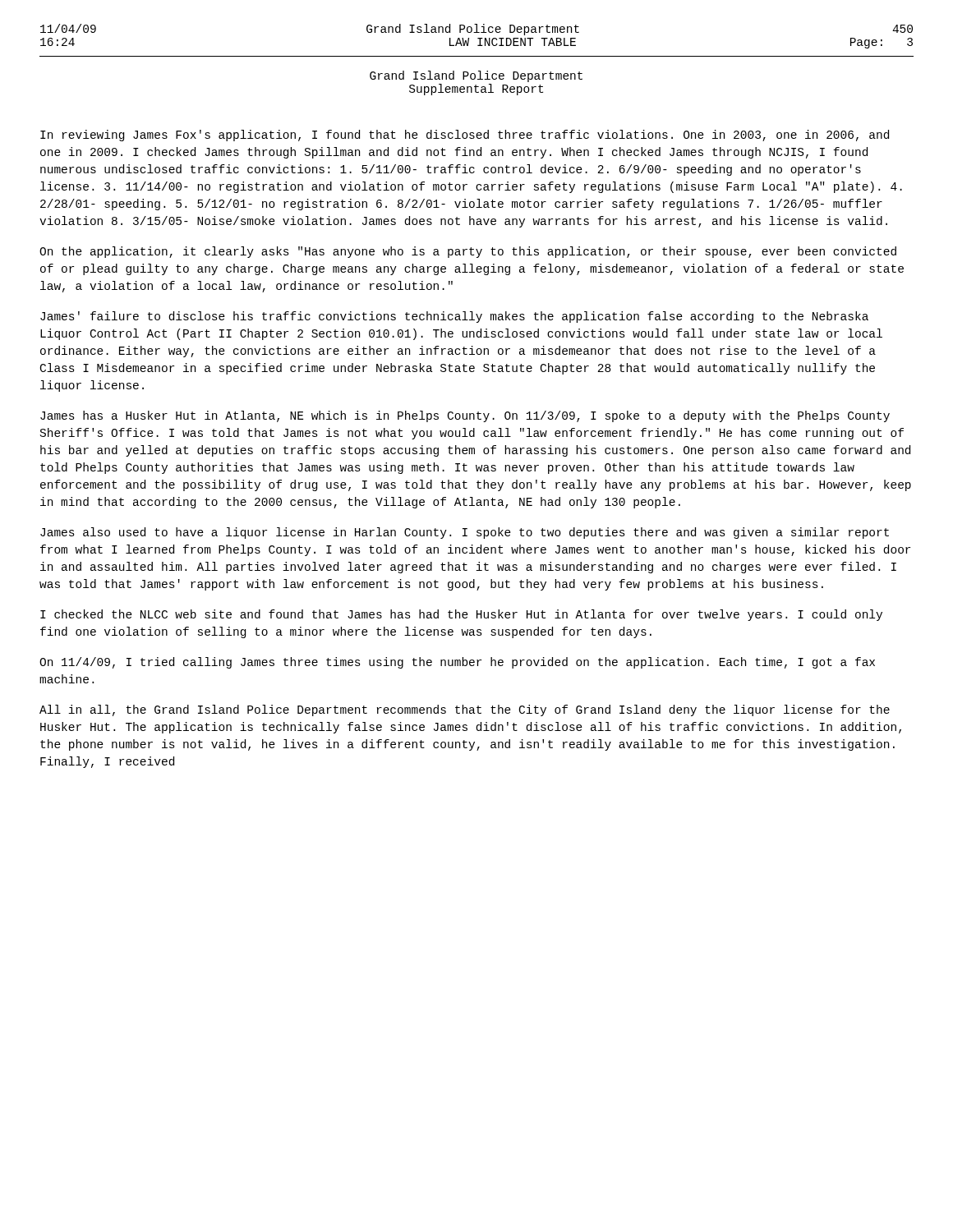This screenshot has width=953, height=1232.
Task: Select the text block that says "All in all, the Grand"
Action: (x=476, y=737)
